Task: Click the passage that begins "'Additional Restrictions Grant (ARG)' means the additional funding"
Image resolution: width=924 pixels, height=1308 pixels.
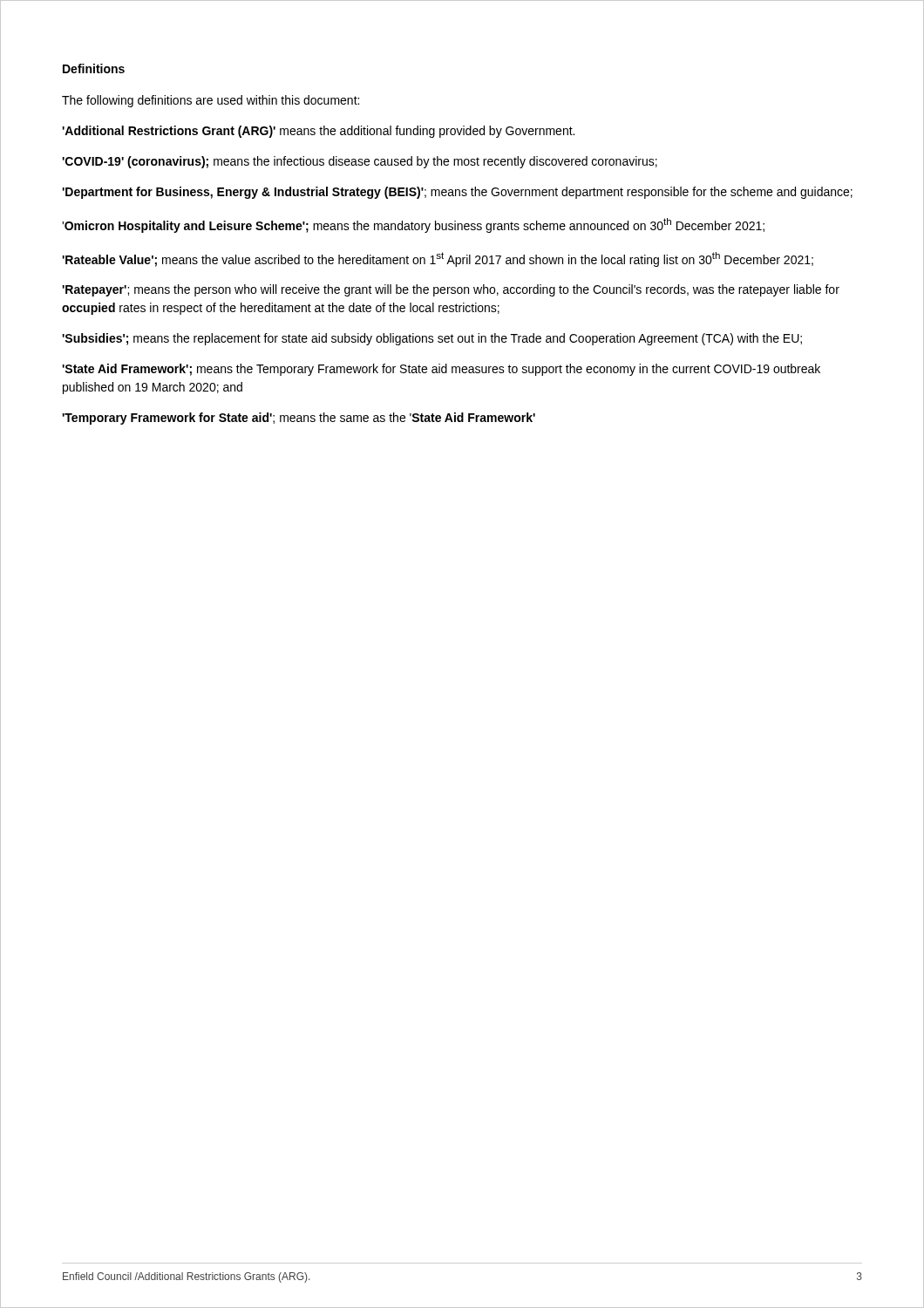Action: (319, 131)
